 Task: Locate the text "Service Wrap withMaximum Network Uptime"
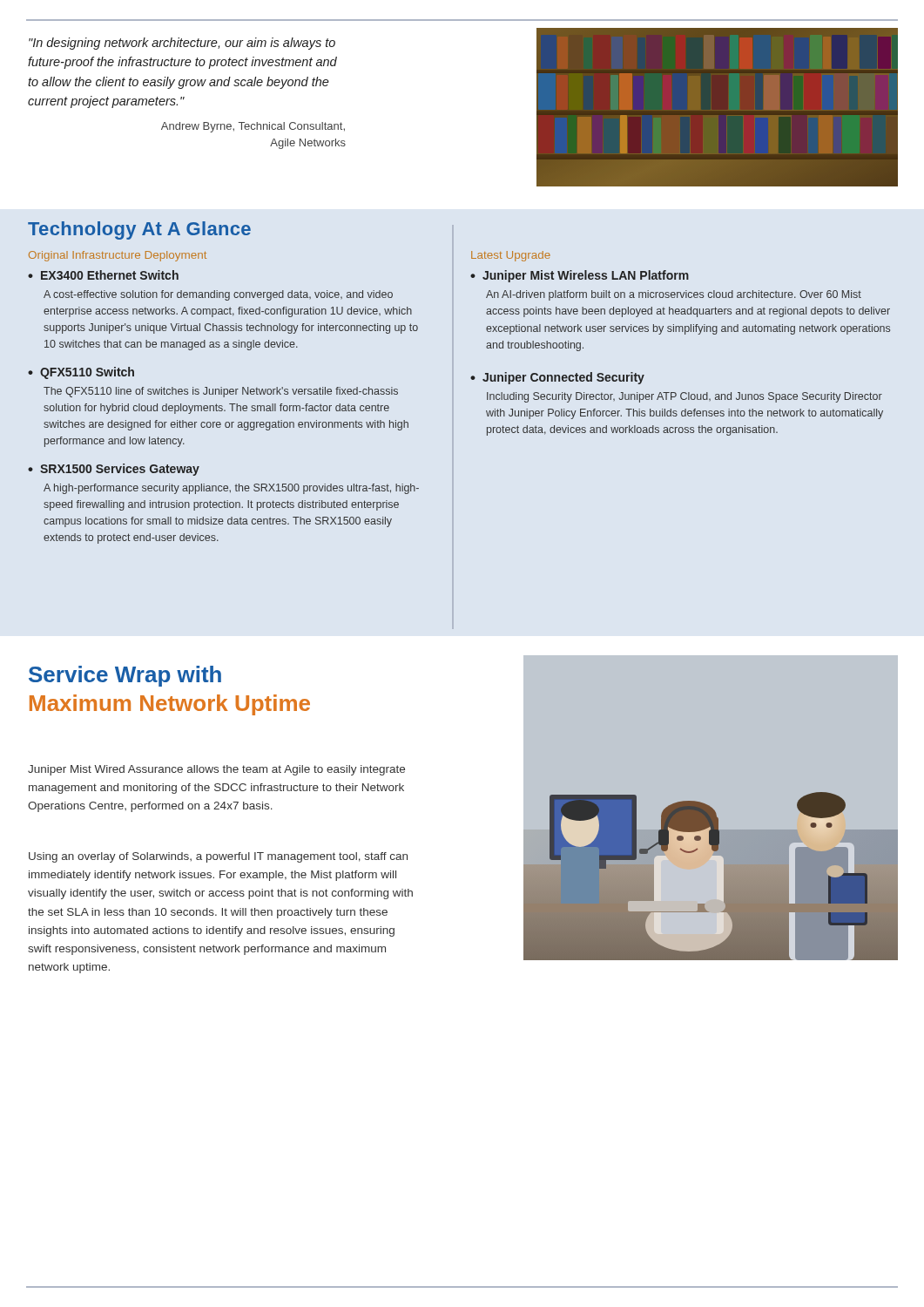(224, 689)
